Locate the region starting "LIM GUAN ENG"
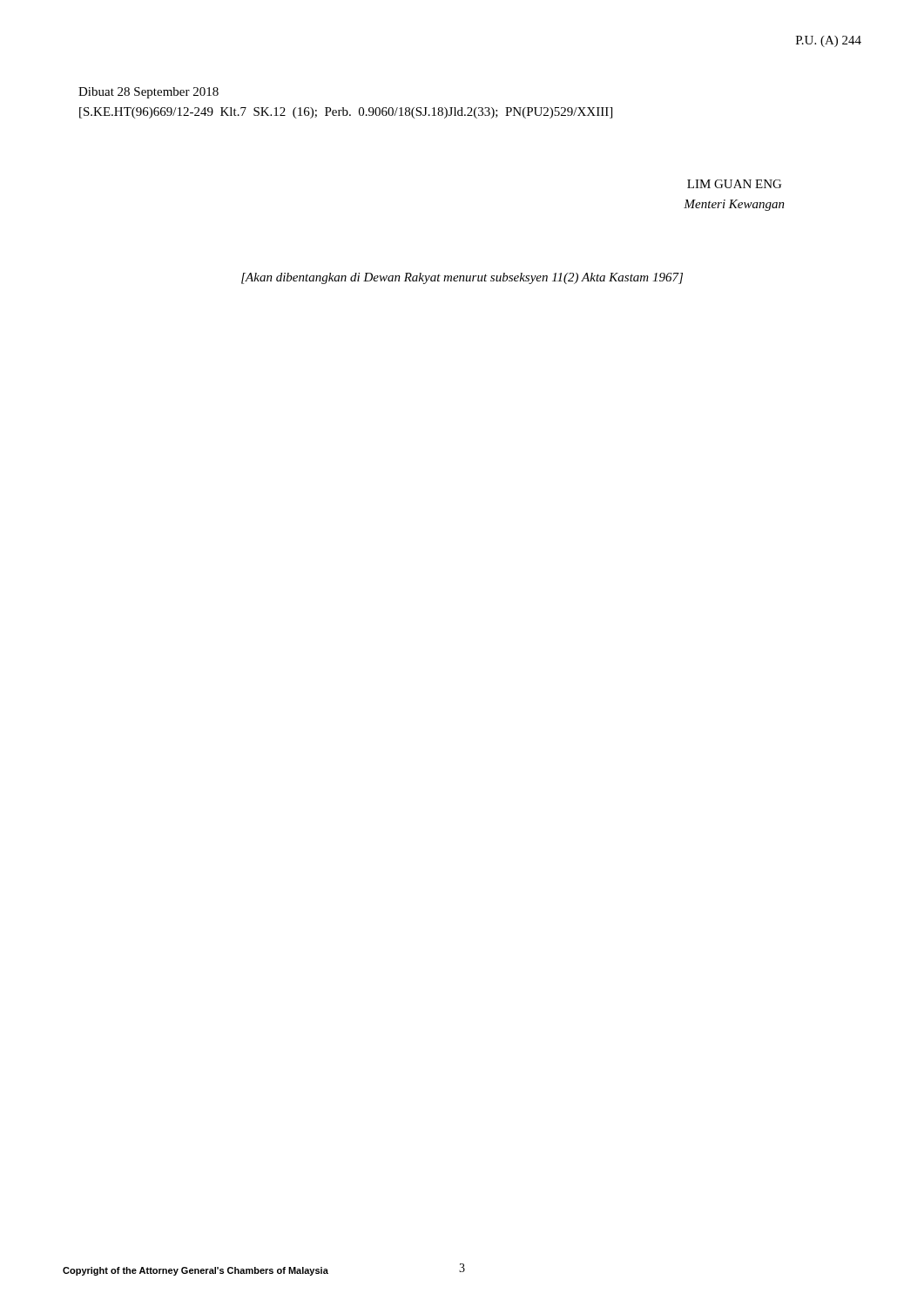Screen dimensions: 1307x924 [x=734, y=194]
